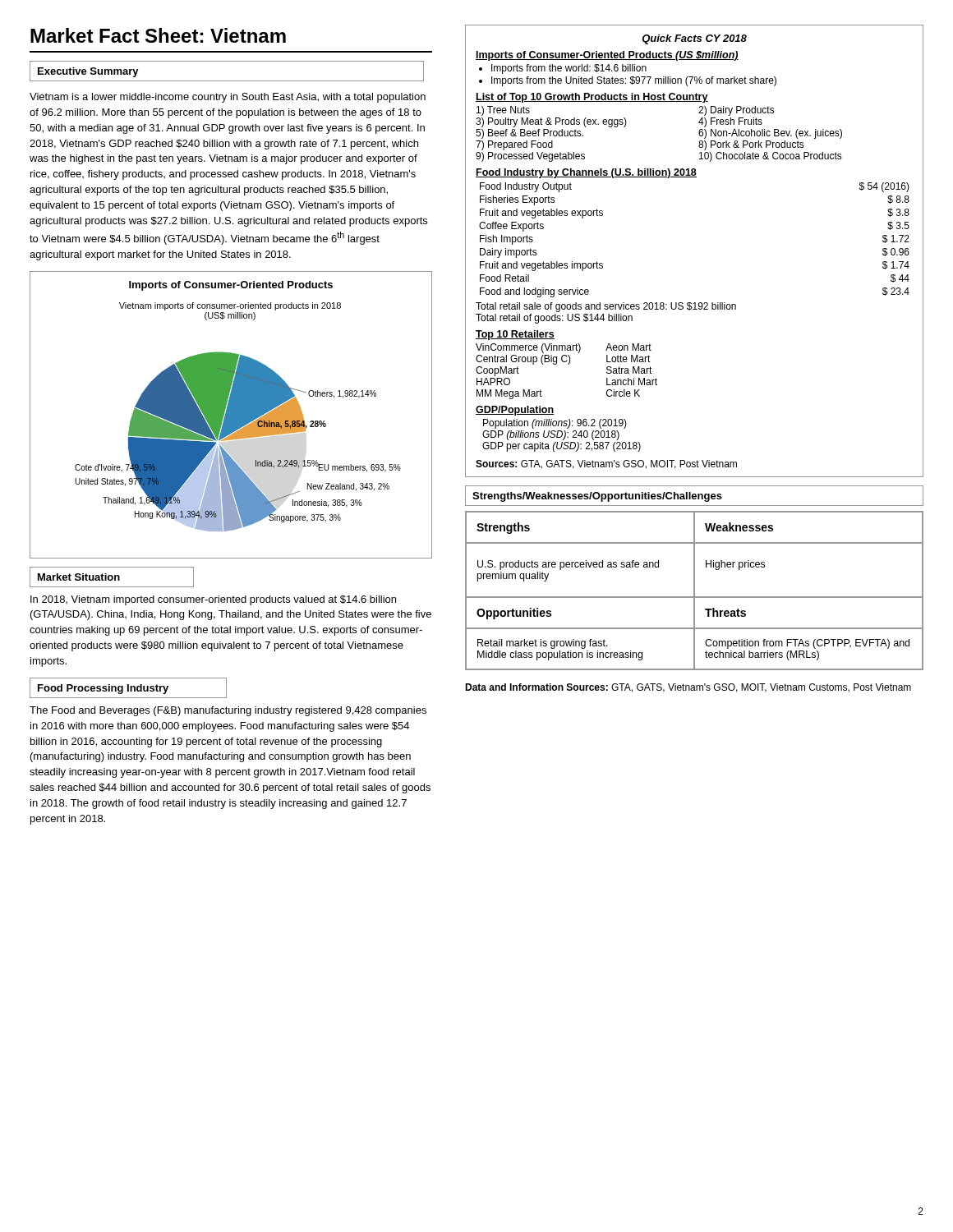Select the text starting "Market Situation"
This screenshot has height=1232, width=953.
point(112,577)
